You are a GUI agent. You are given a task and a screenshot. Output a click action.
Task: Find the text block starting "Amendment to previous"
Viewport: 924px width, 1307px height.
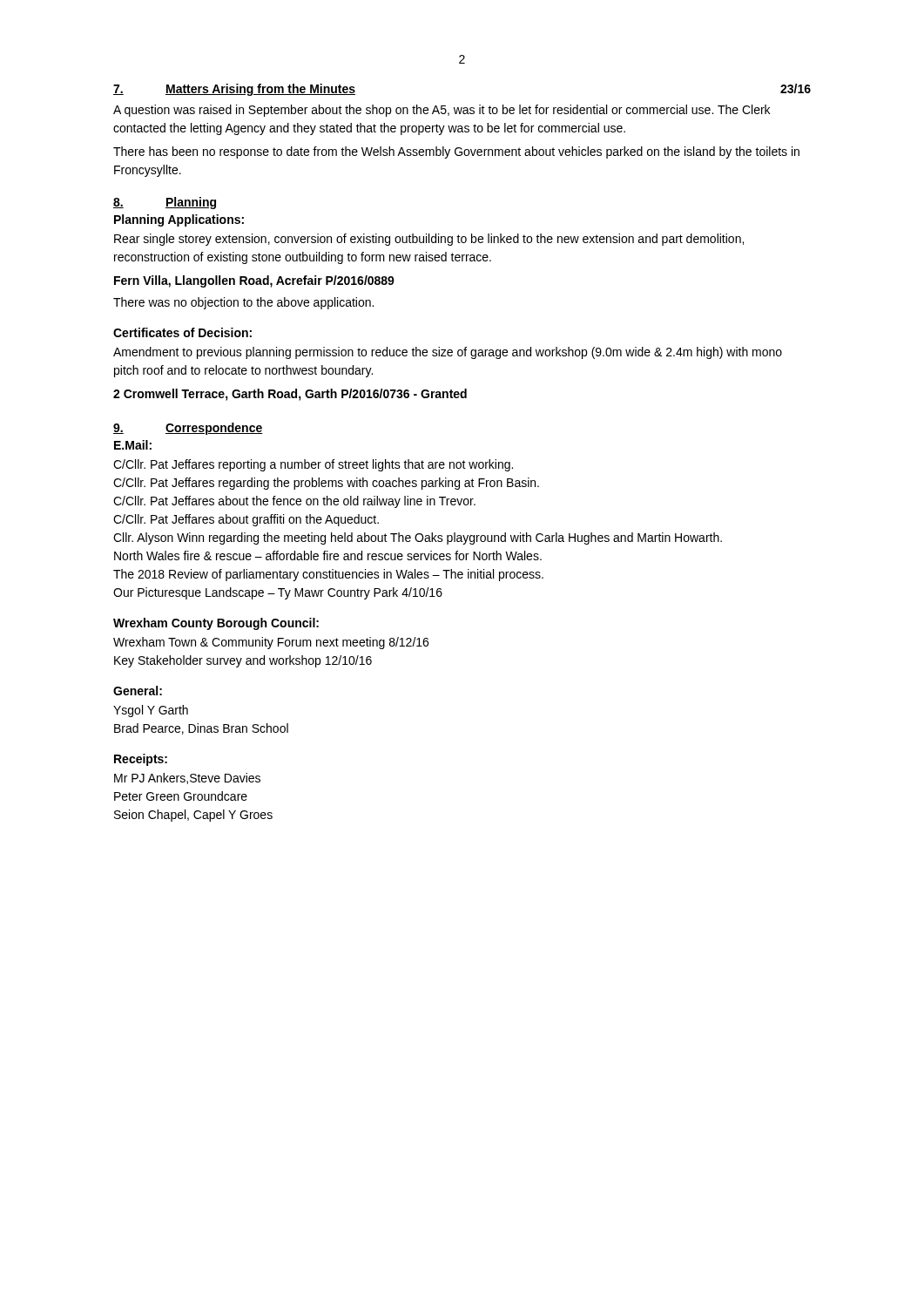pos(448,361)
